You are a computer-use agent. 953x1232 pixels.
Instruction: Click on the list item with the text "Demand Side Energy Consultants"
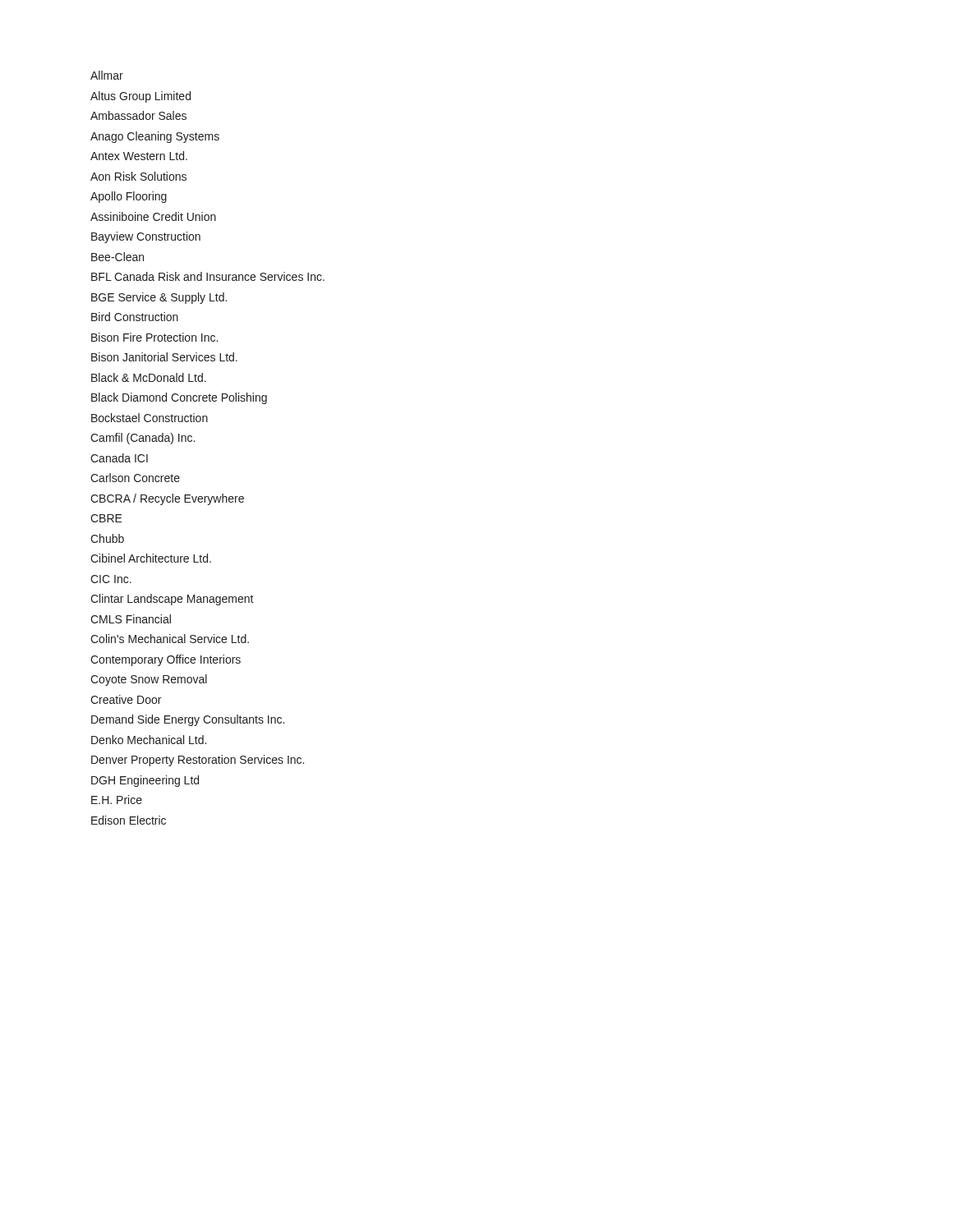[188, 719]
